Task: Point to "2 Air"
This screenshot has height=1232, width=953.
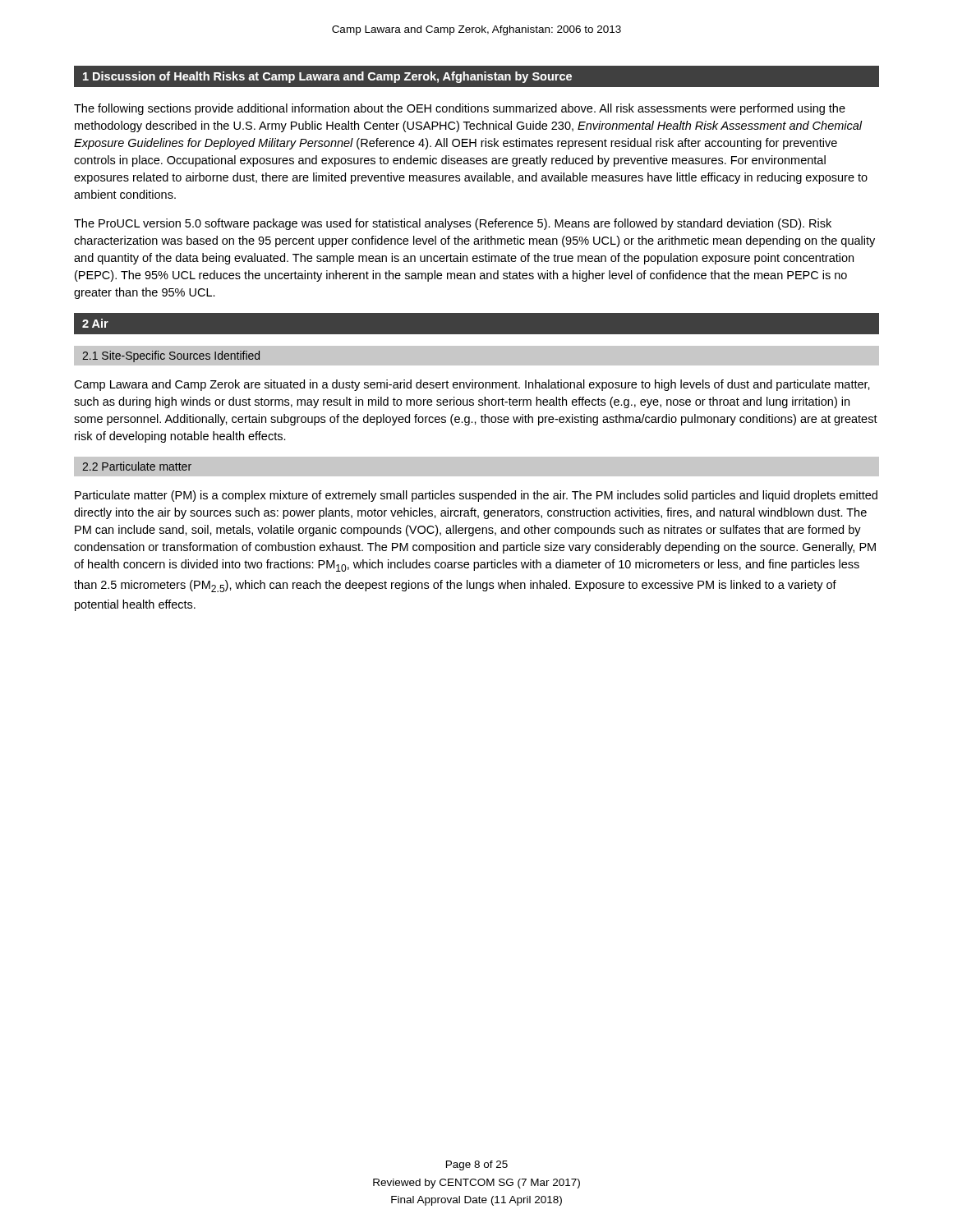Action: pyautogui.click(x=95, y=324)
